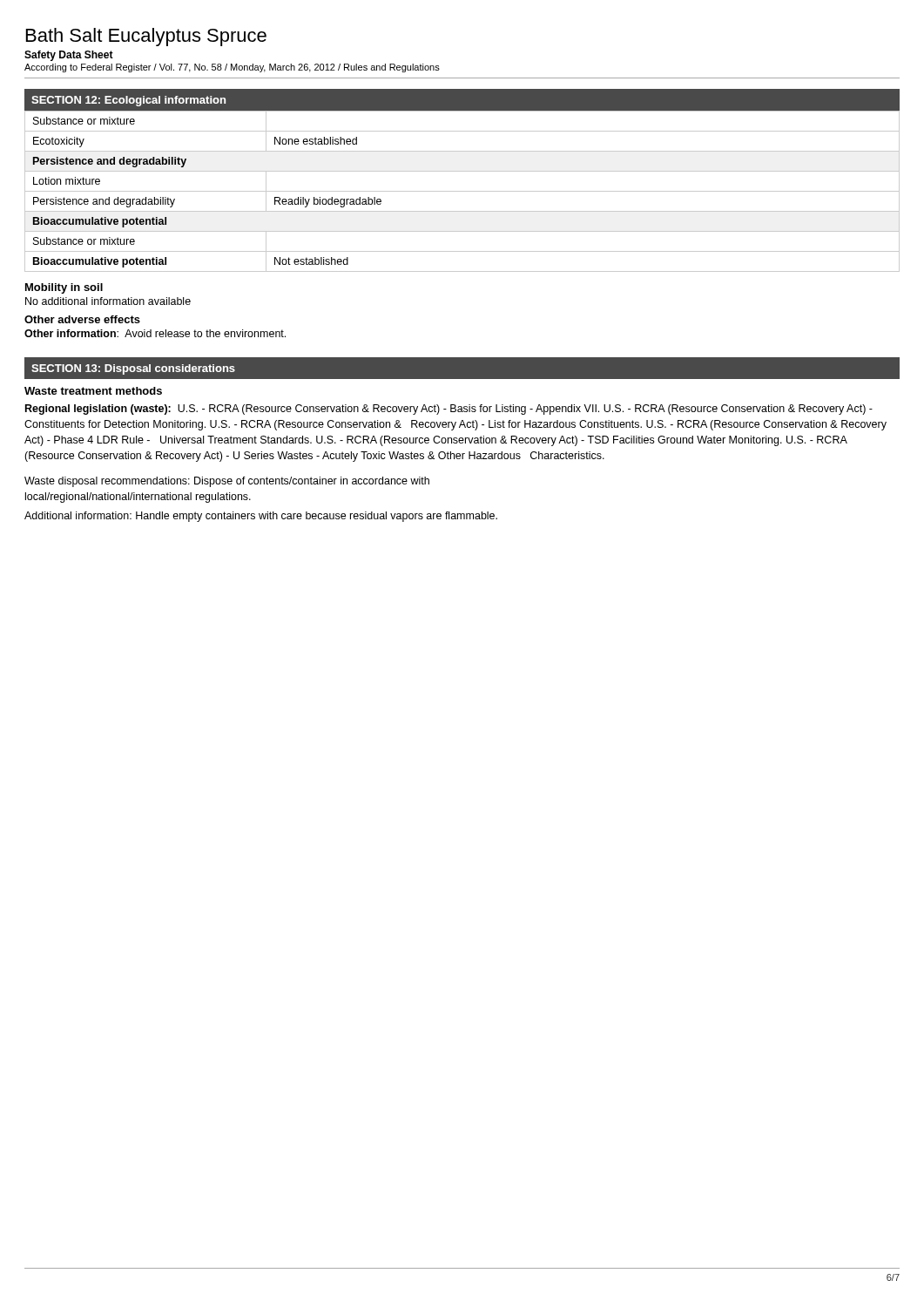The height and width of the screenshot is (1307, 924).
Task: Select the region starting "Regional legislation (waste): U.S. -"
Action: click(462, 432)
